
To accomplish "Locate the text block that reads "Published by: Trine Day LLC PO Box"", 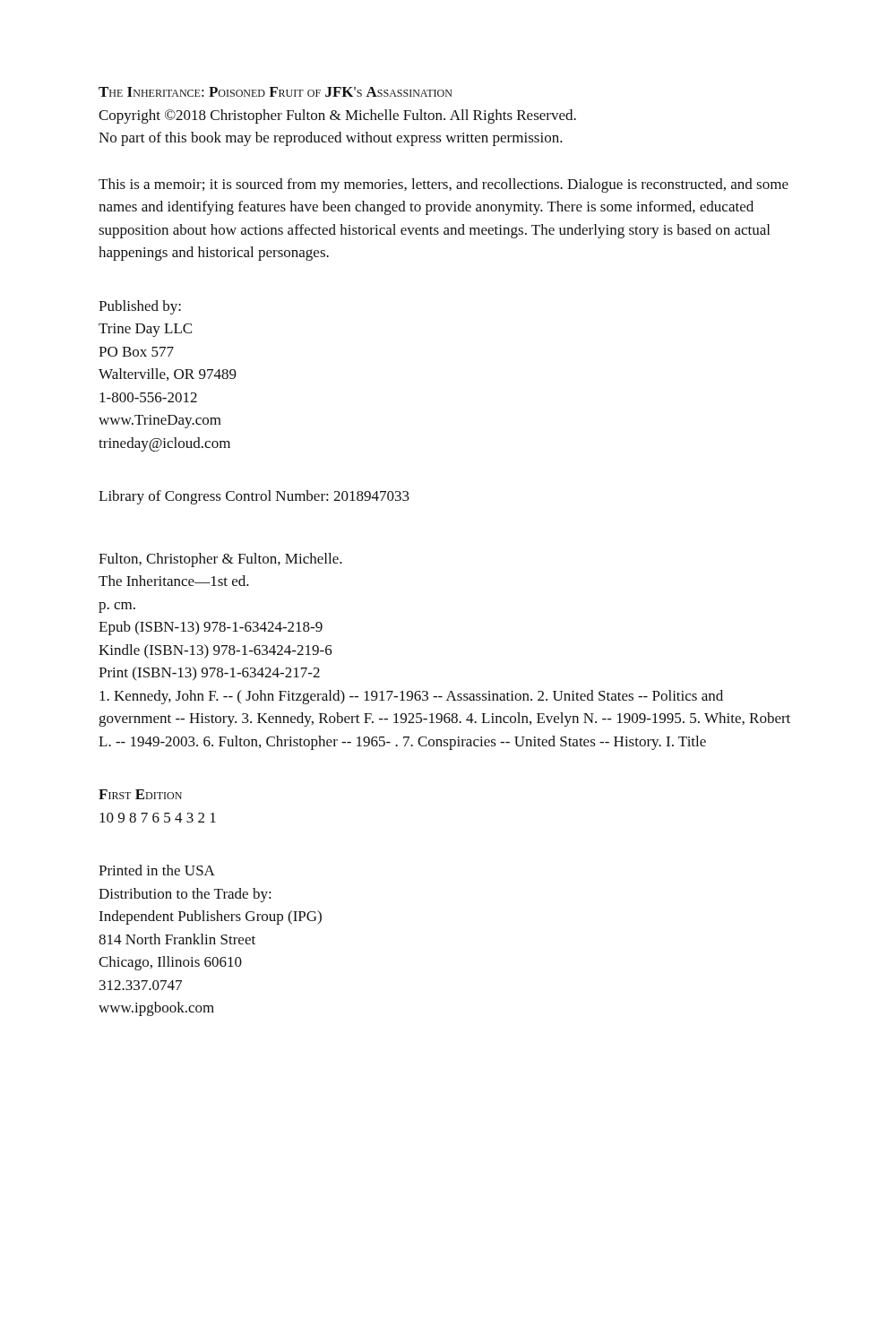I will pos(140,307).
